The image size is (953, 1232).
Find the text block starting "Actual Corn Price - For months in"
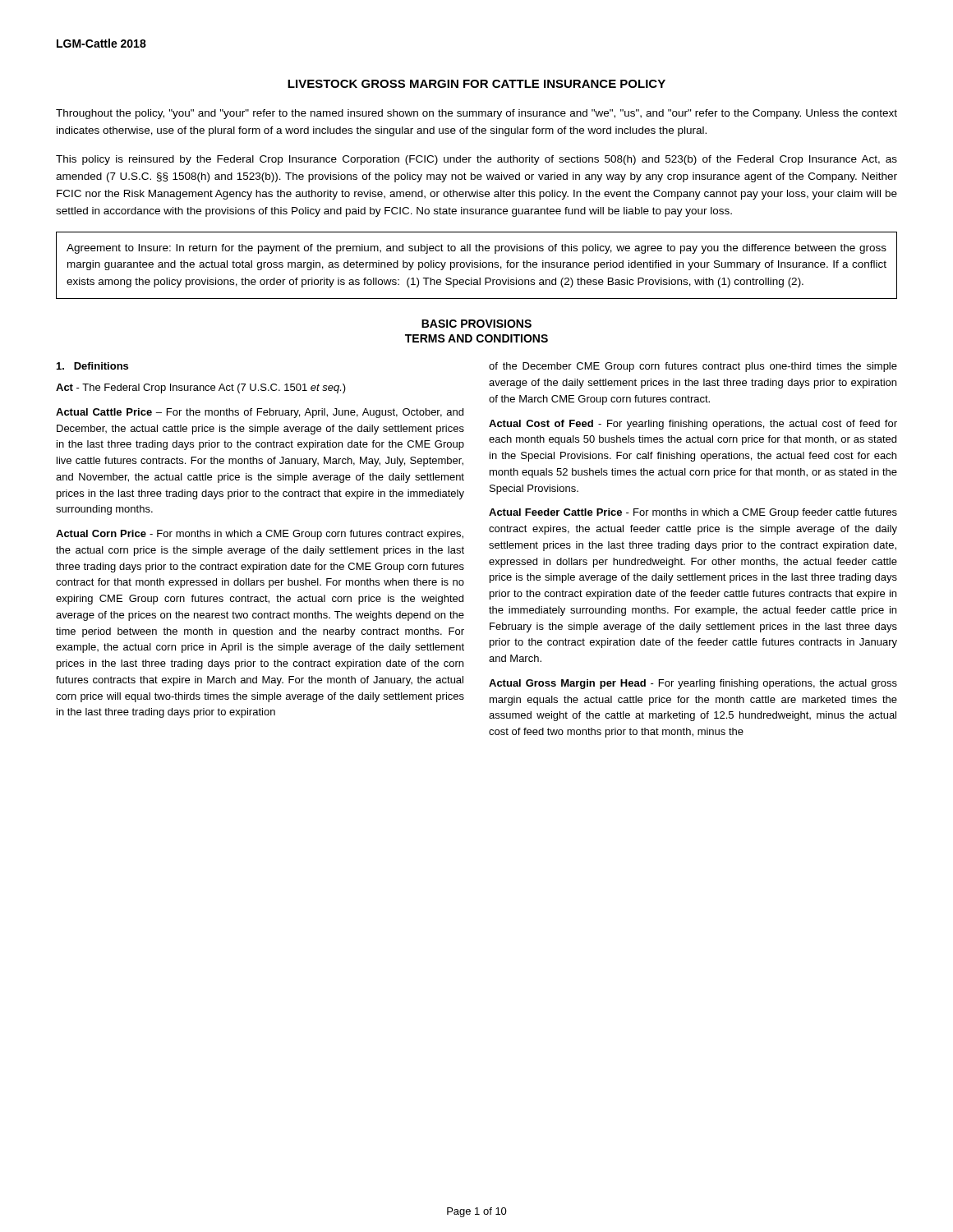260,623
